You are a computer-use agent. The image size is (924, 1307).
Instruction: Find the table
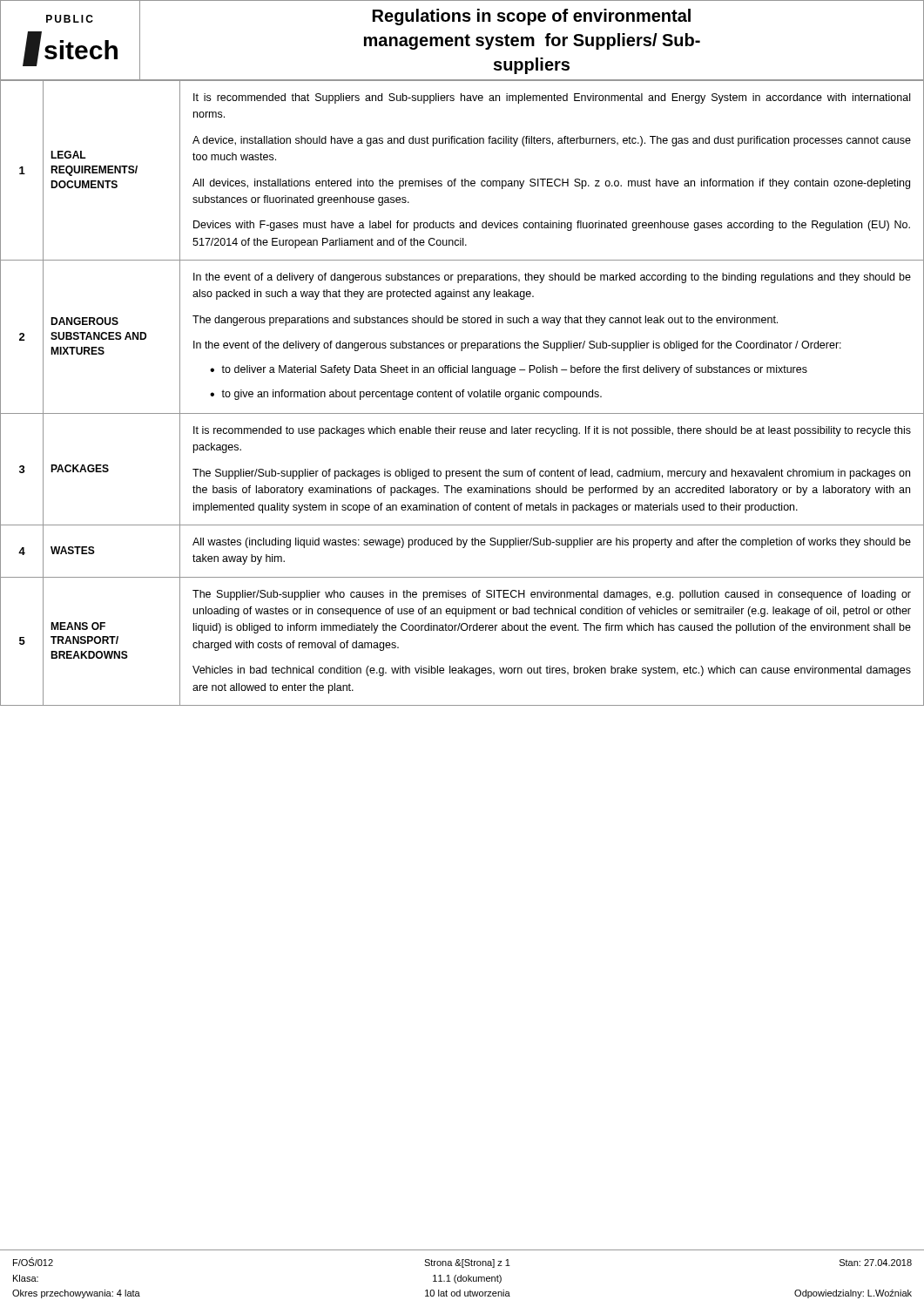(462, 393)
